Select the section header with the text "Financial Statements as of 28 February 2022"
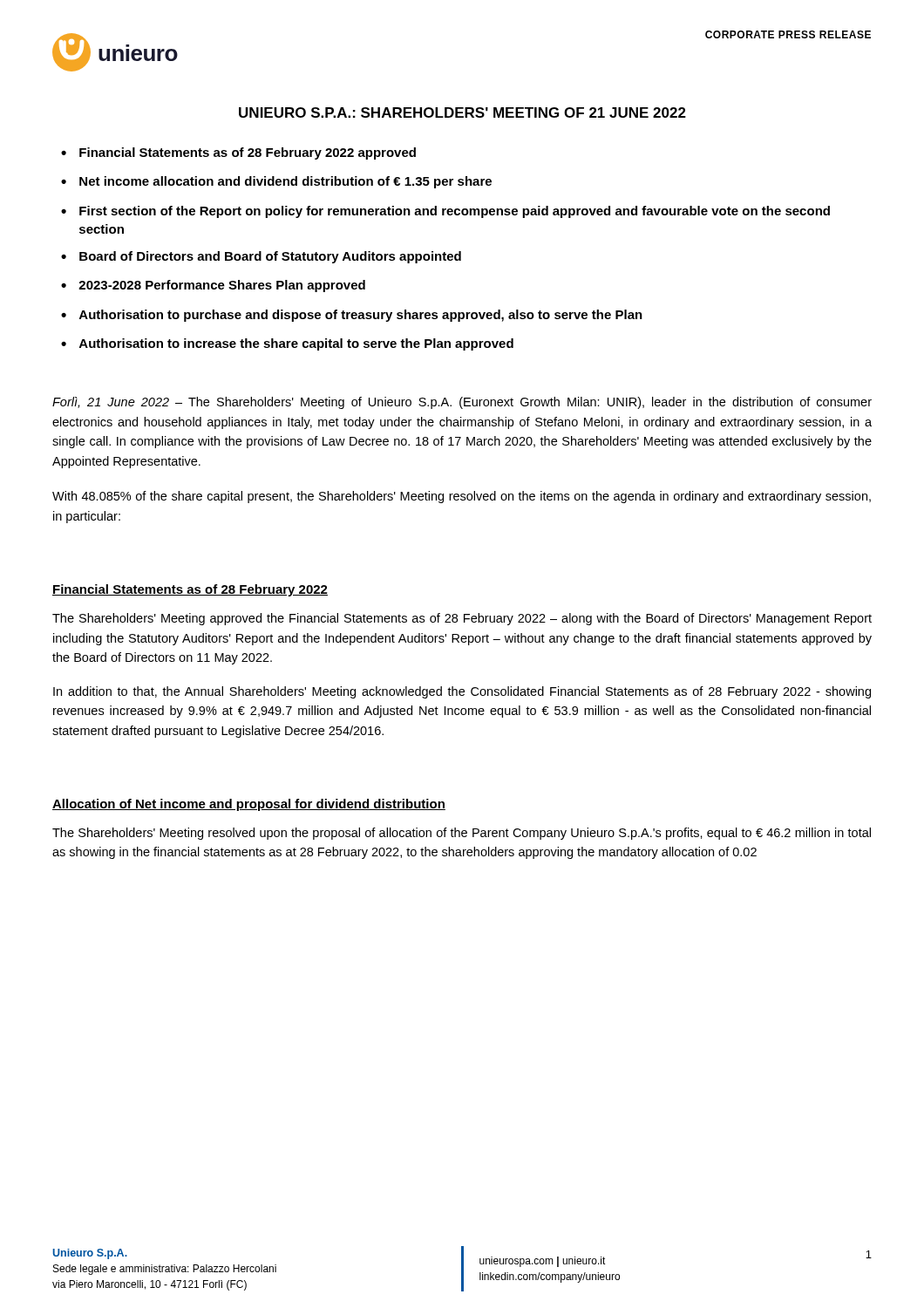Screen dimensions: 1308x924 (190, 589)
